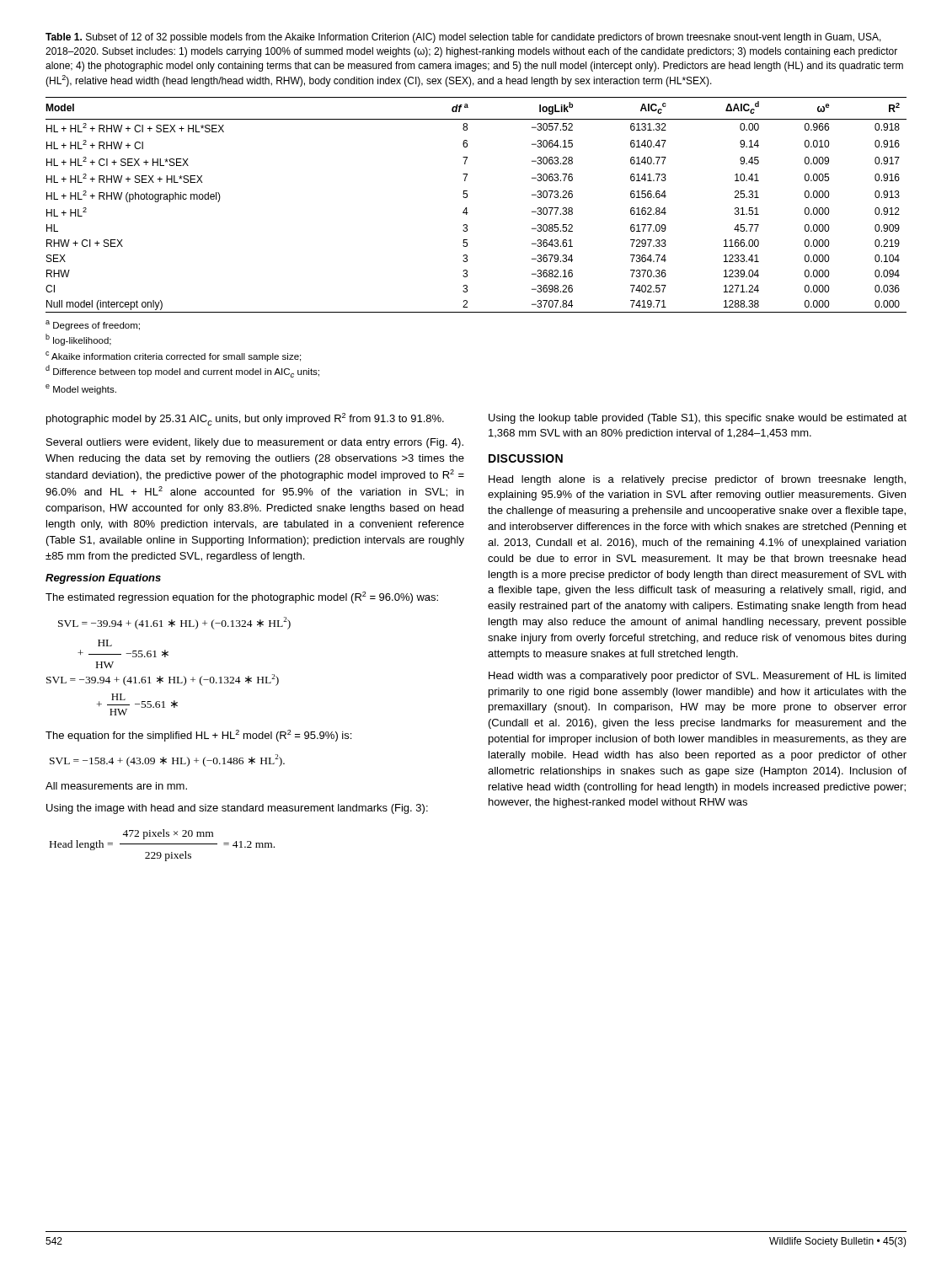Find the element starting "Head width was"

pos(697,739)
